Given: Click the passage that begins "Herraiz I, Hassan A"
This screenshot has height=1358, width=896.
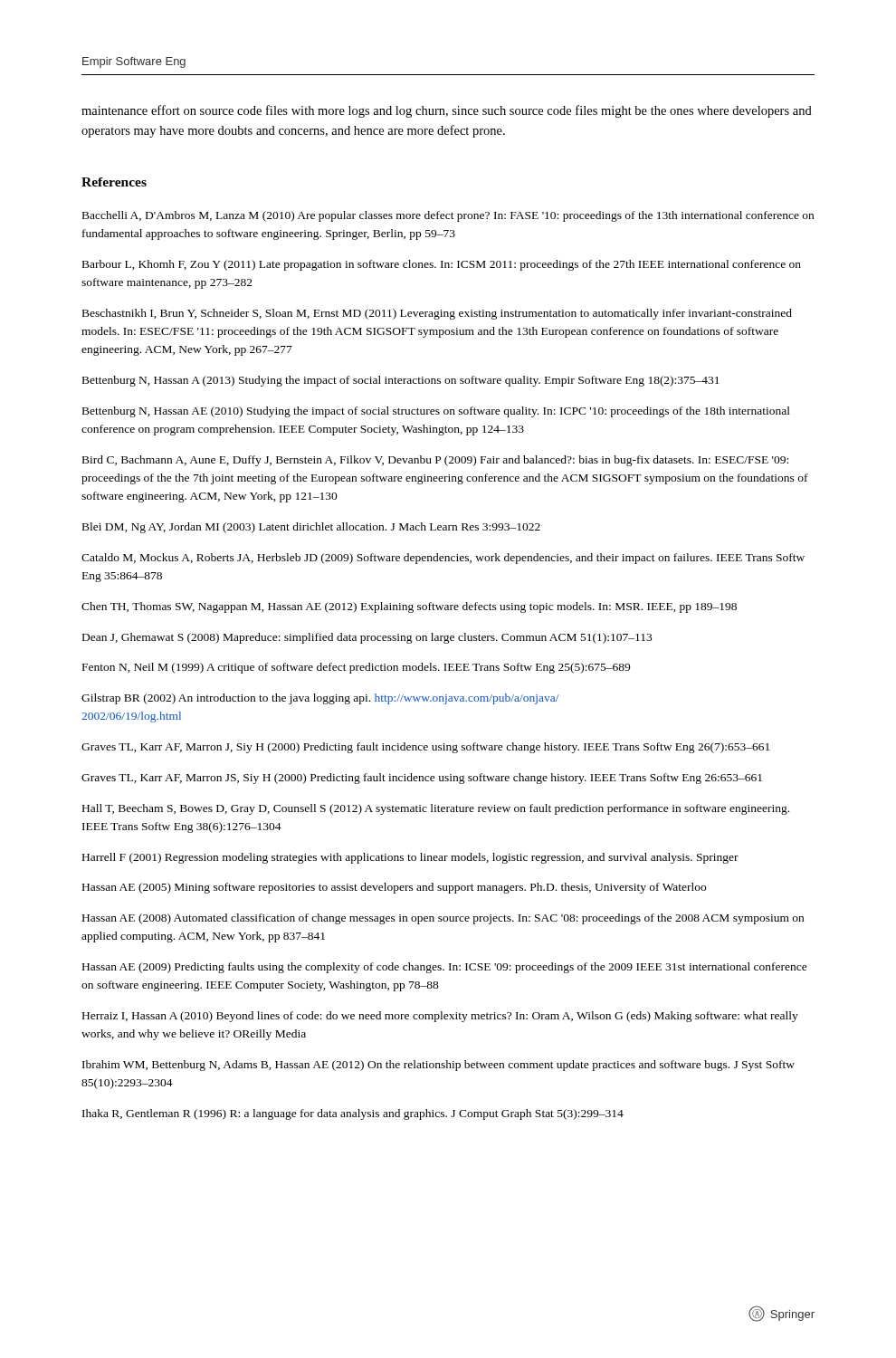Looking at the screenshot, I should pyautogui.click(x=448, y=1025).
